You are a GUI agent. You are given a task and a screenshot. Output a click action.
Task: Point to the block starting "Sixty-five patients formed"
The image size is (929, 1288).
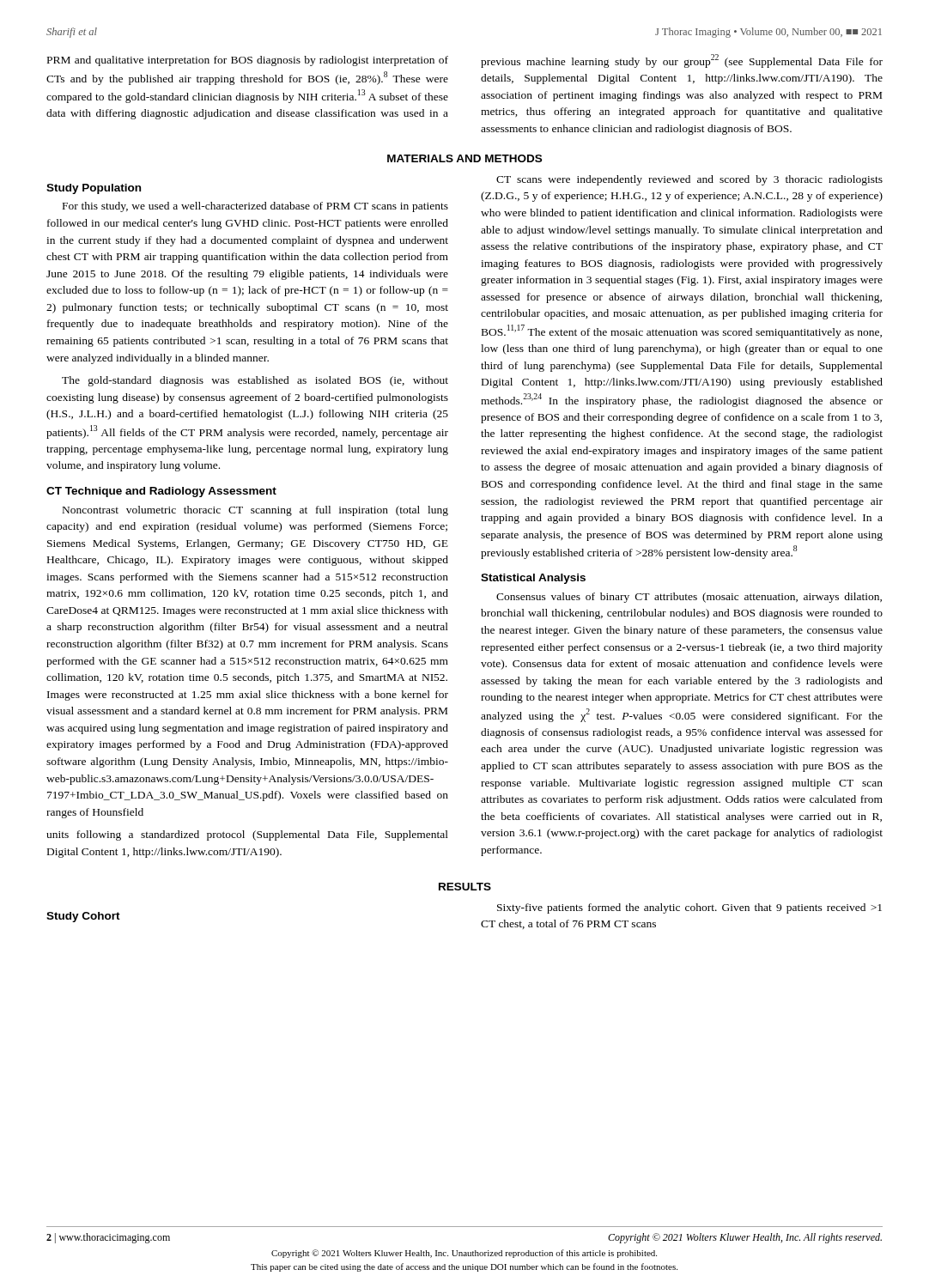click(x=682, y=916)
